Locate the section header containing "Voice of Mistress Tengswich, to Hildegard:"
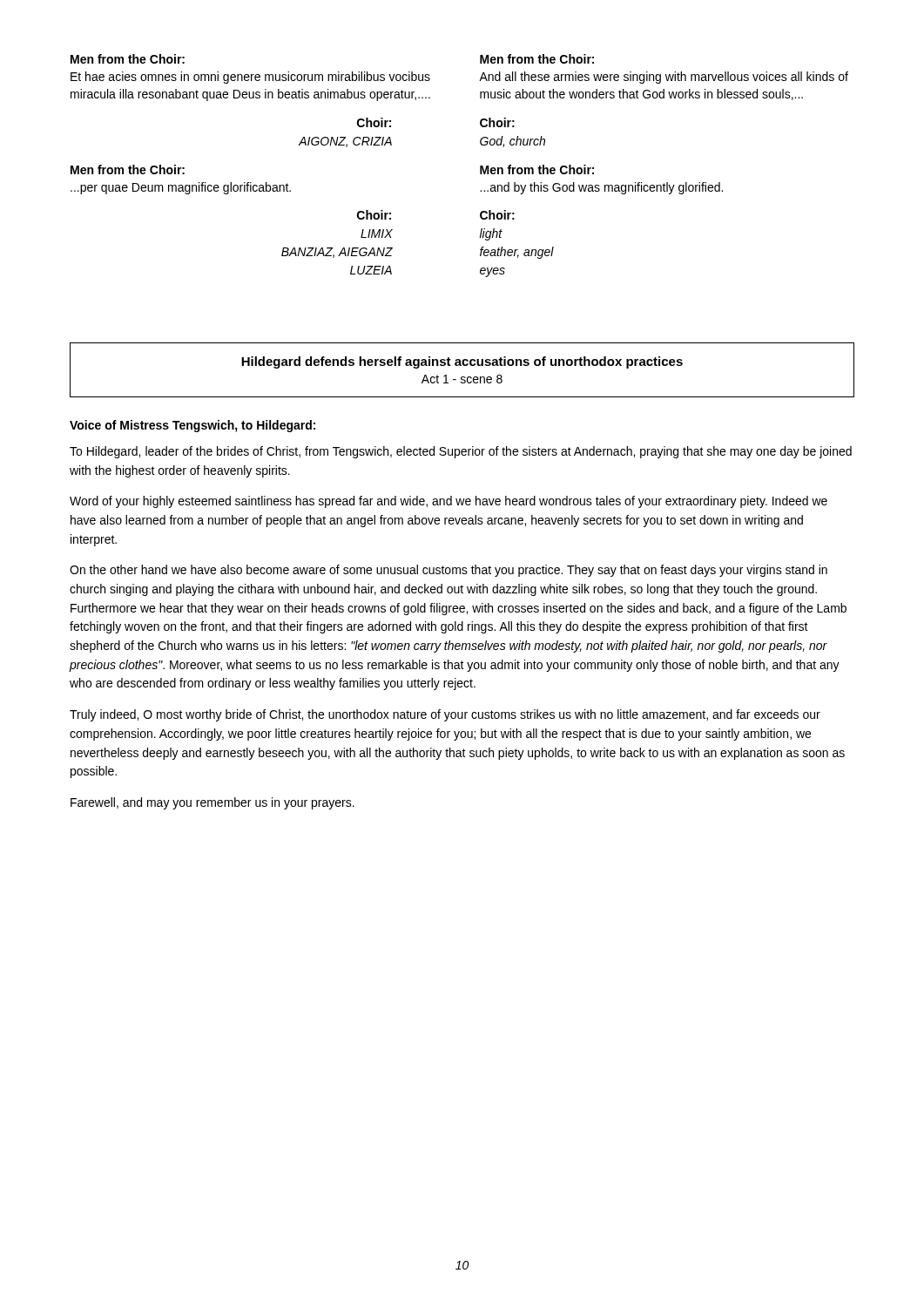The height and width of the screenshot is (1307, 924). 193,425
